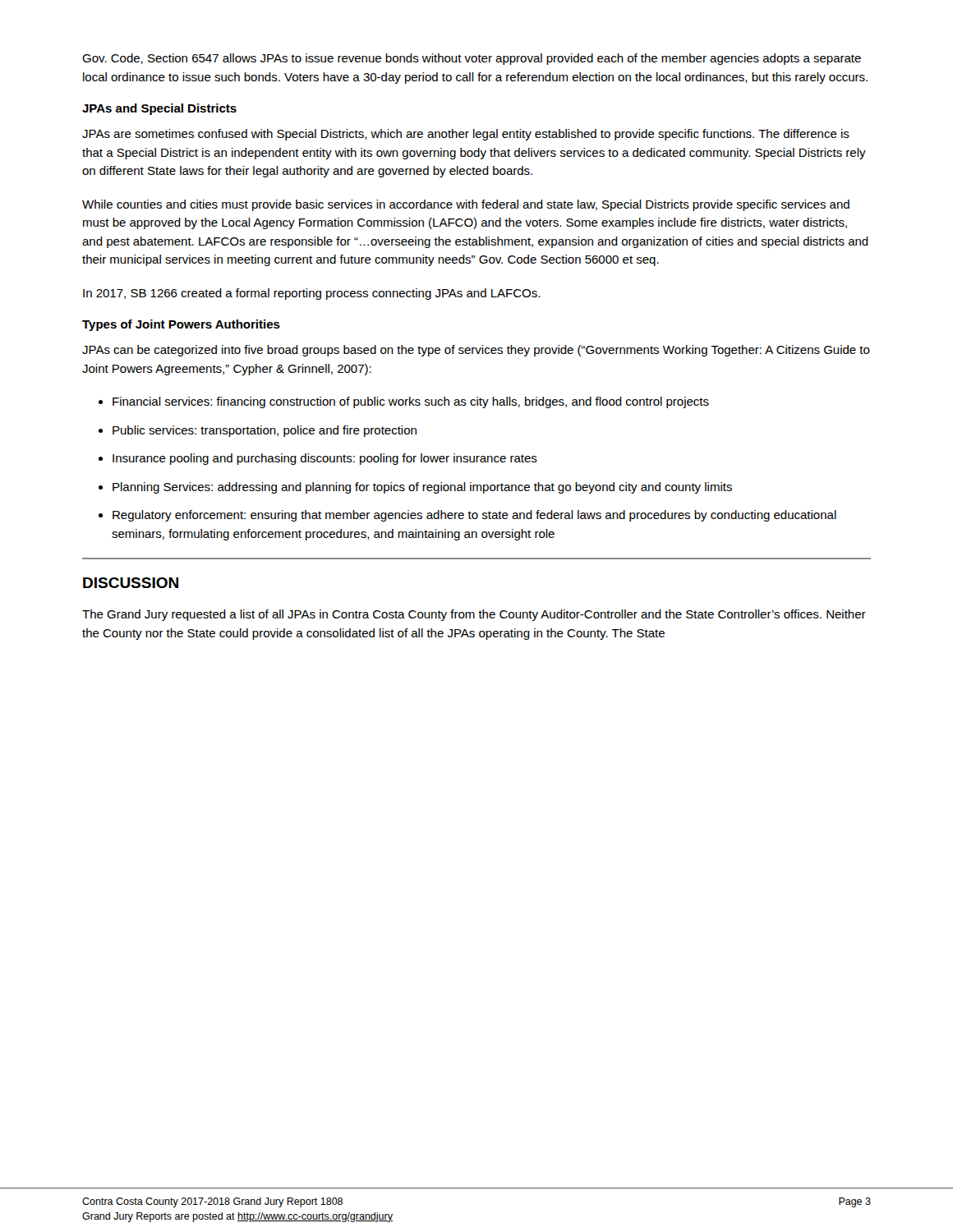Where is the passage that starts "In 2017, SB 1266 created a"?
Image resolution: width=953 pixels, height=1232 pixels.
tap(312, 292)
